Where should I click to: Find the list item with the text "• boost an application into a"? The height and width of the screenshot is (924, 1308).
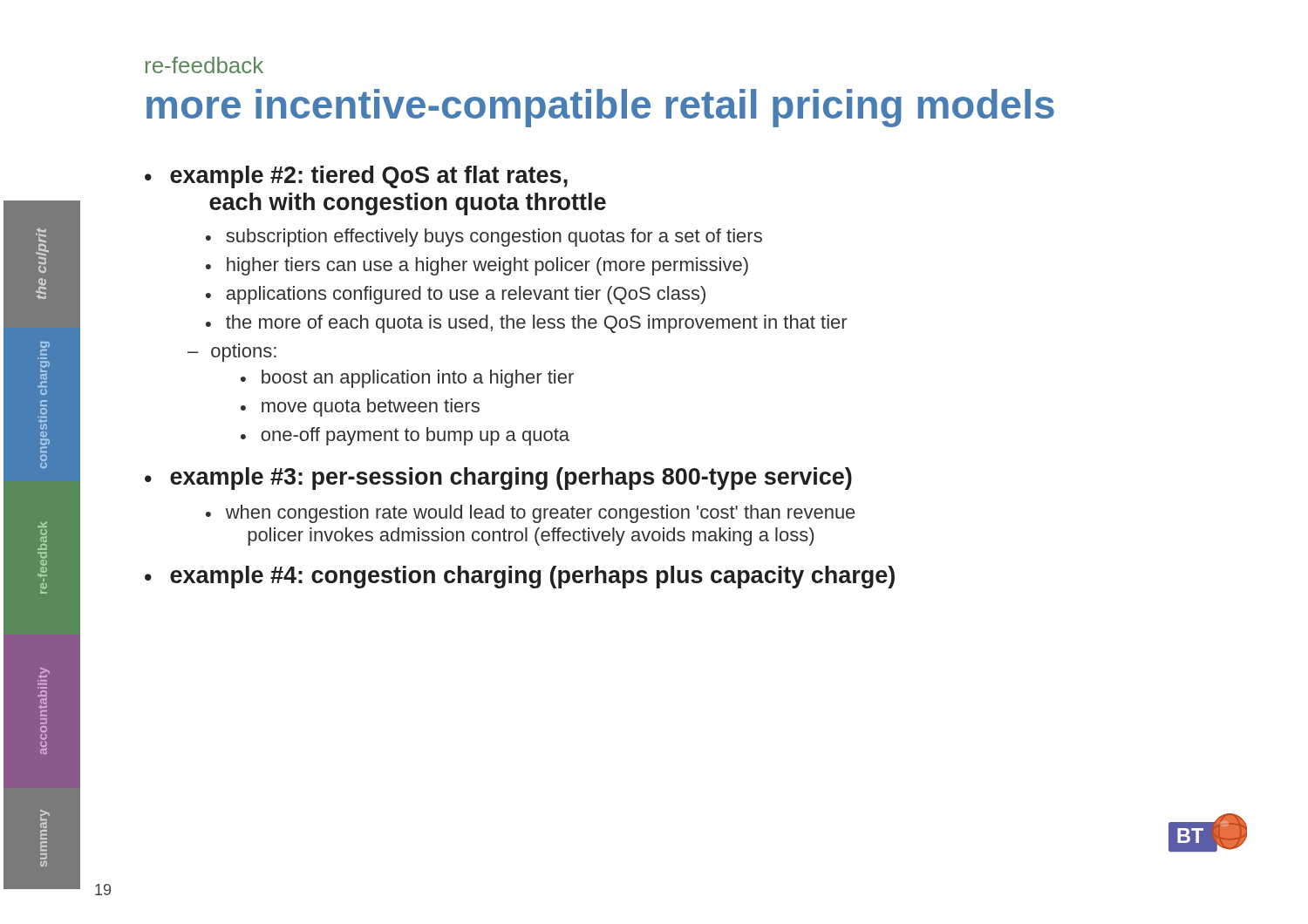(407, 378)
